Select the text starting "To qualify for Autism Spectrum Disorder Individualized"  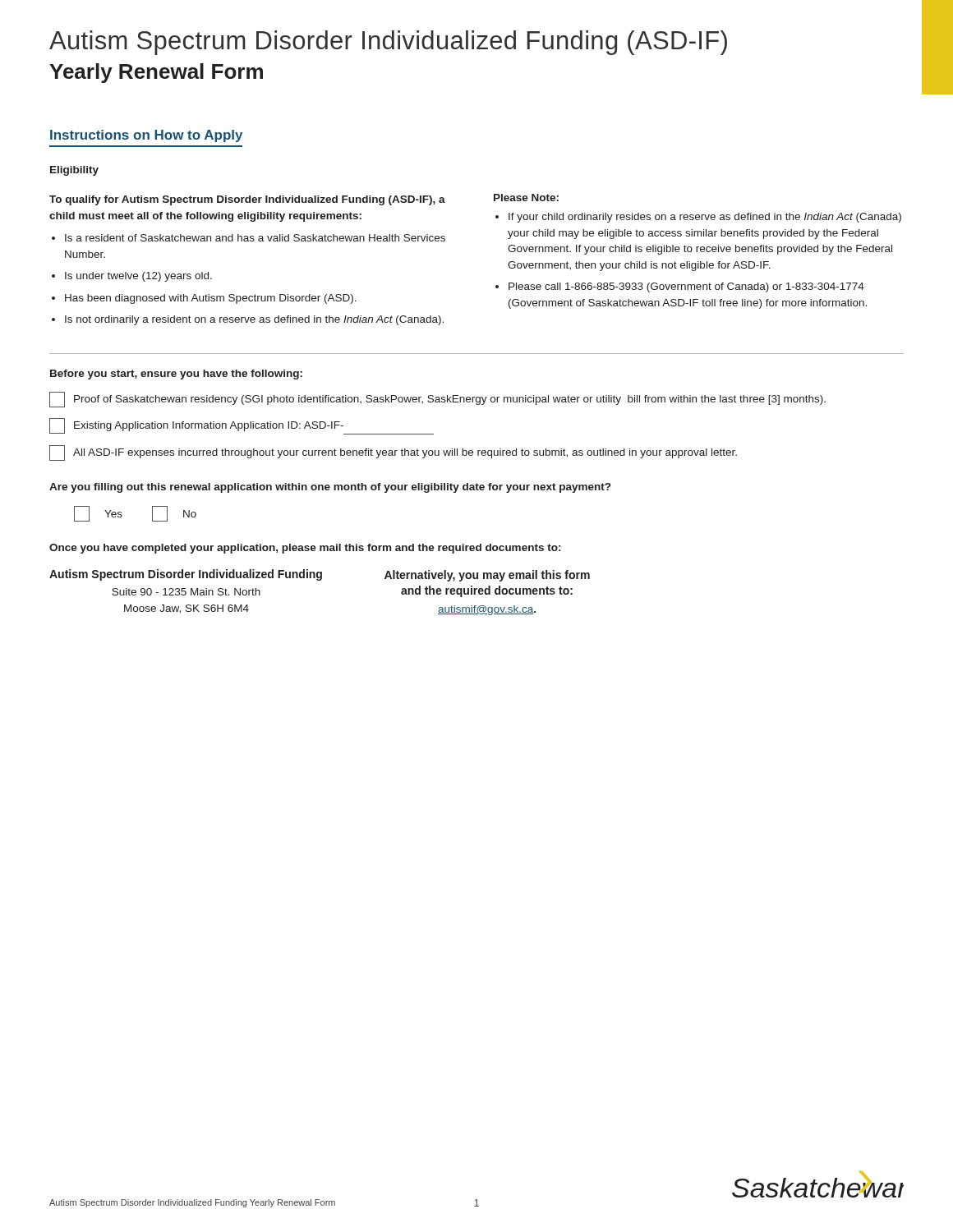pos(255,207)
